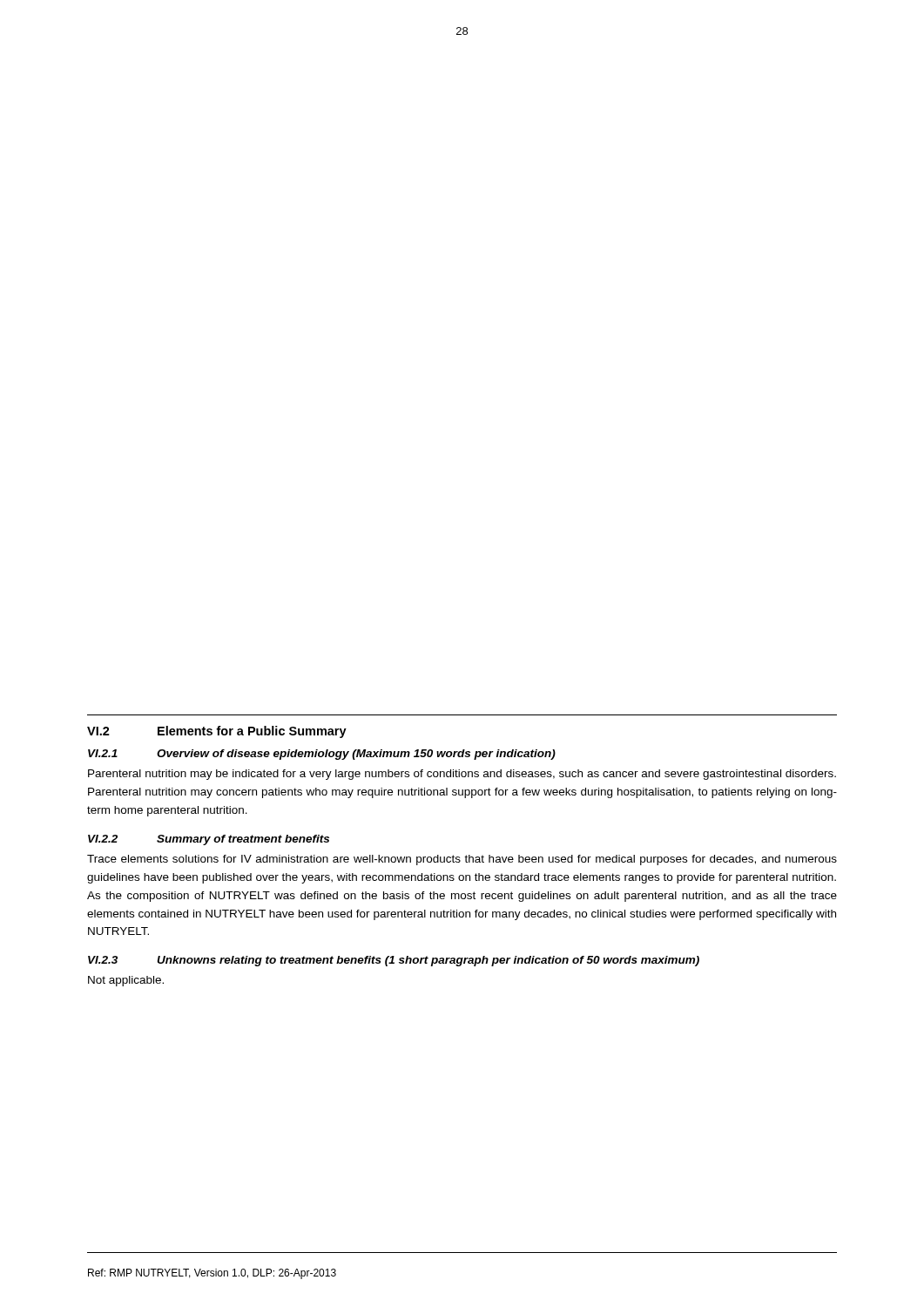The height and width of the screenshot is (1307, 924).
Task: Find the text block that reads "Trace elements solutions for IV administration"
Action: point(462,895)
